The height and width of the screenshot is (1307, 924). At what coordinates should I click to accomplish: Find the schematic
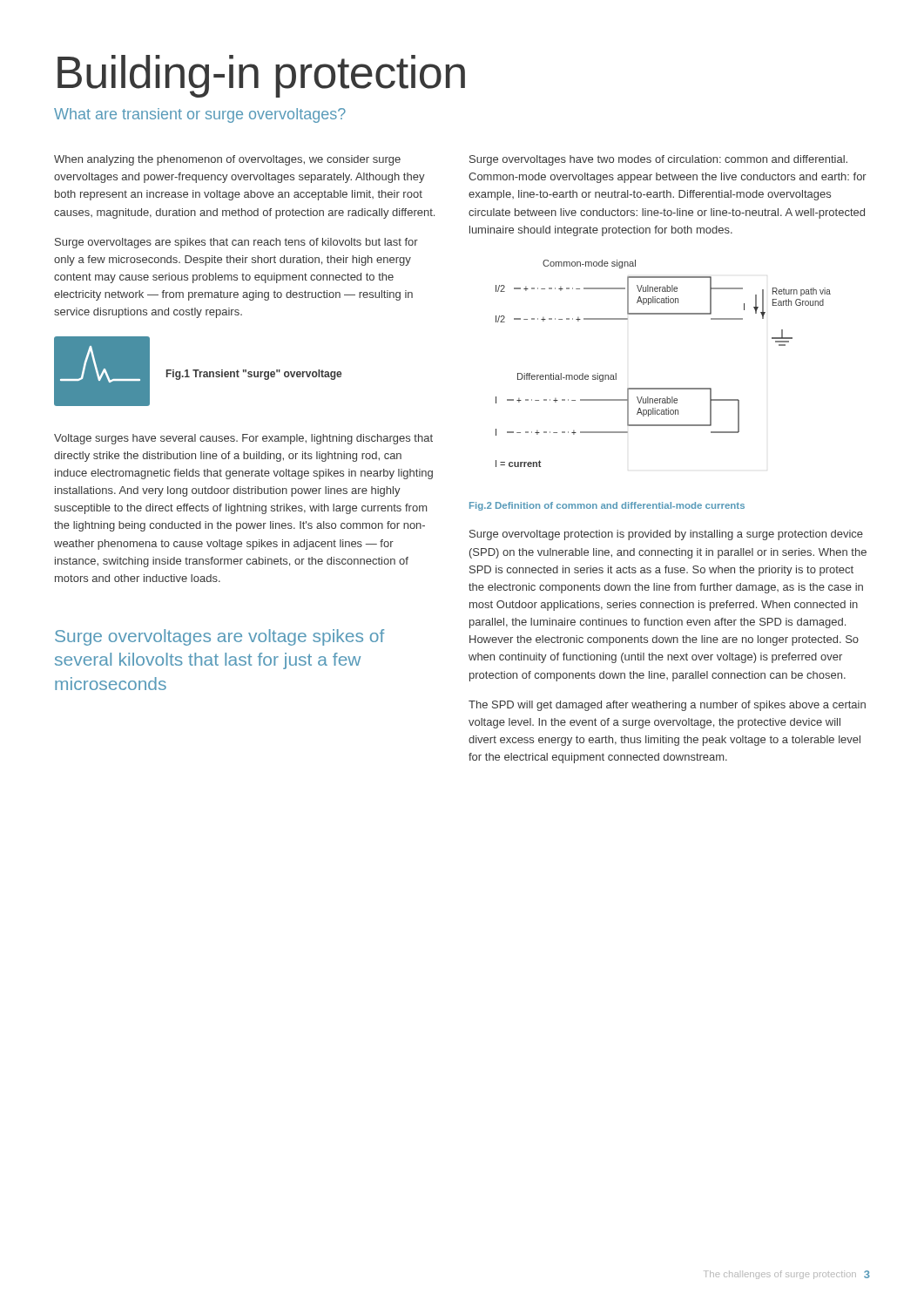pyautogui.click(x=670, y=371)
